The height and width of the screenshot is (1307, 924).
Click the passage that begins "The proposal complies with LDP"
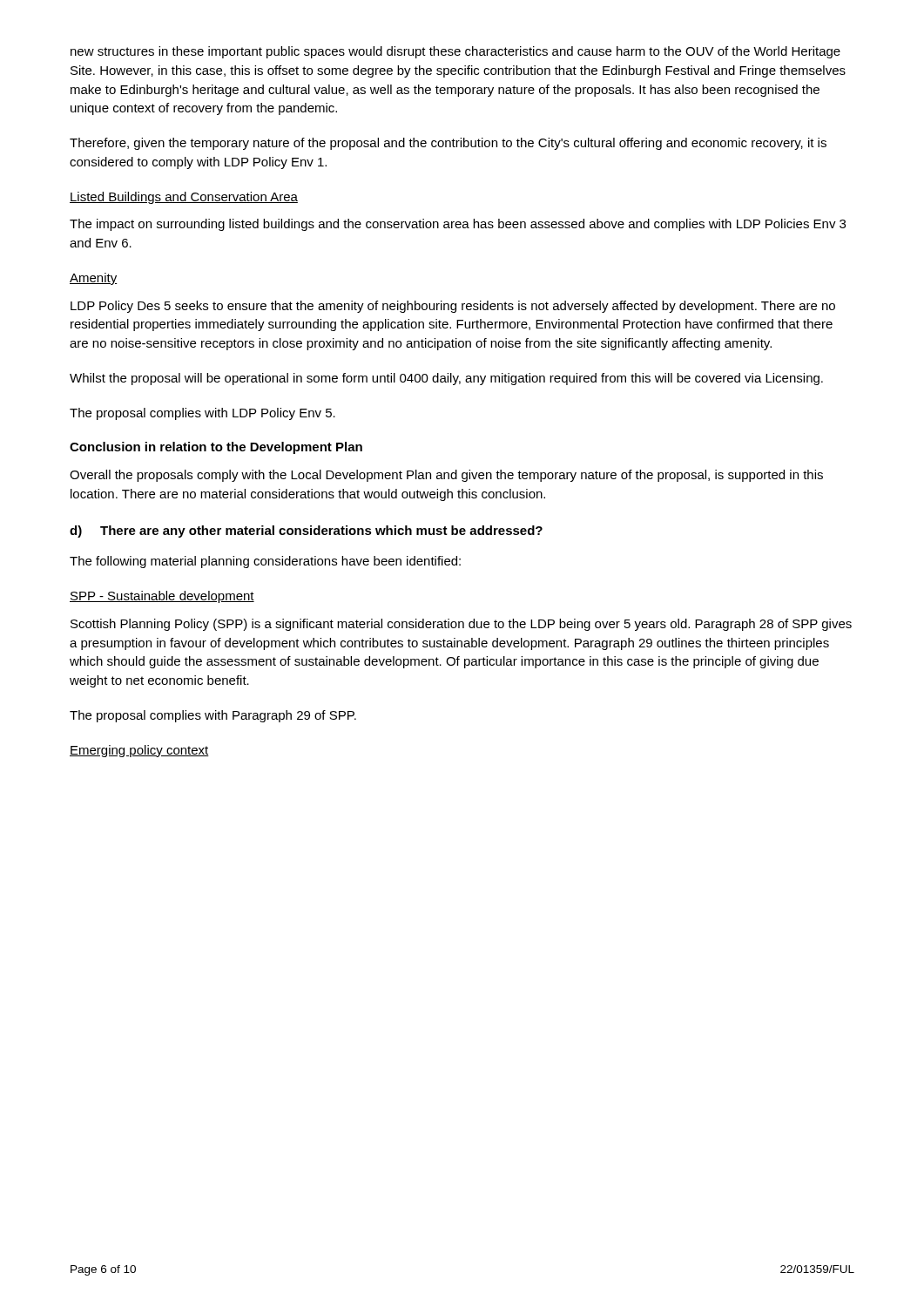pyautogui.click(x=202, y=414)
